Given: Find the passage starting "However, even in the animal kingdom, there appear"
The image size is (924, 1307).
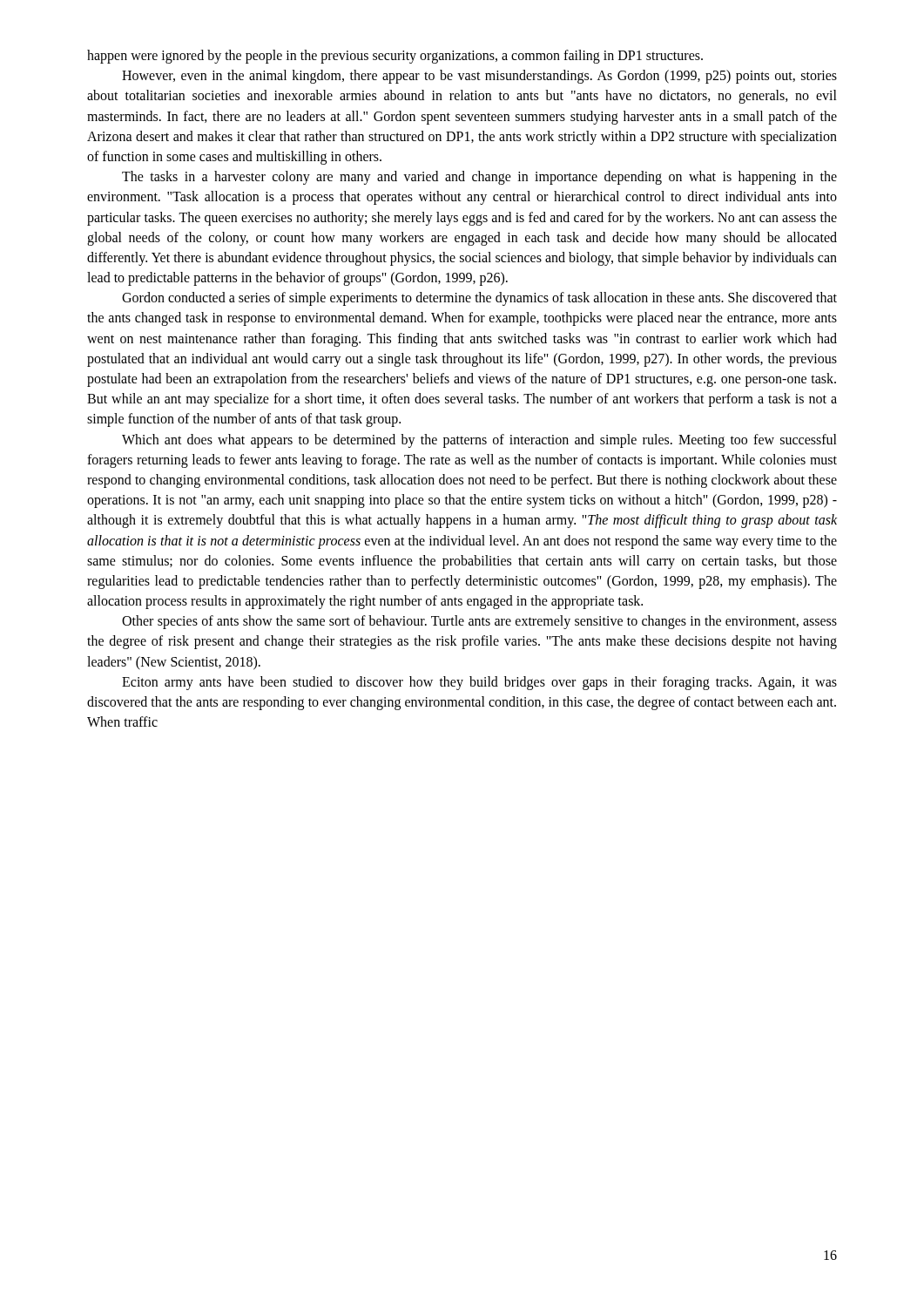Looking at the screenshot, I should pyautogui.click(x=462, y=116).
